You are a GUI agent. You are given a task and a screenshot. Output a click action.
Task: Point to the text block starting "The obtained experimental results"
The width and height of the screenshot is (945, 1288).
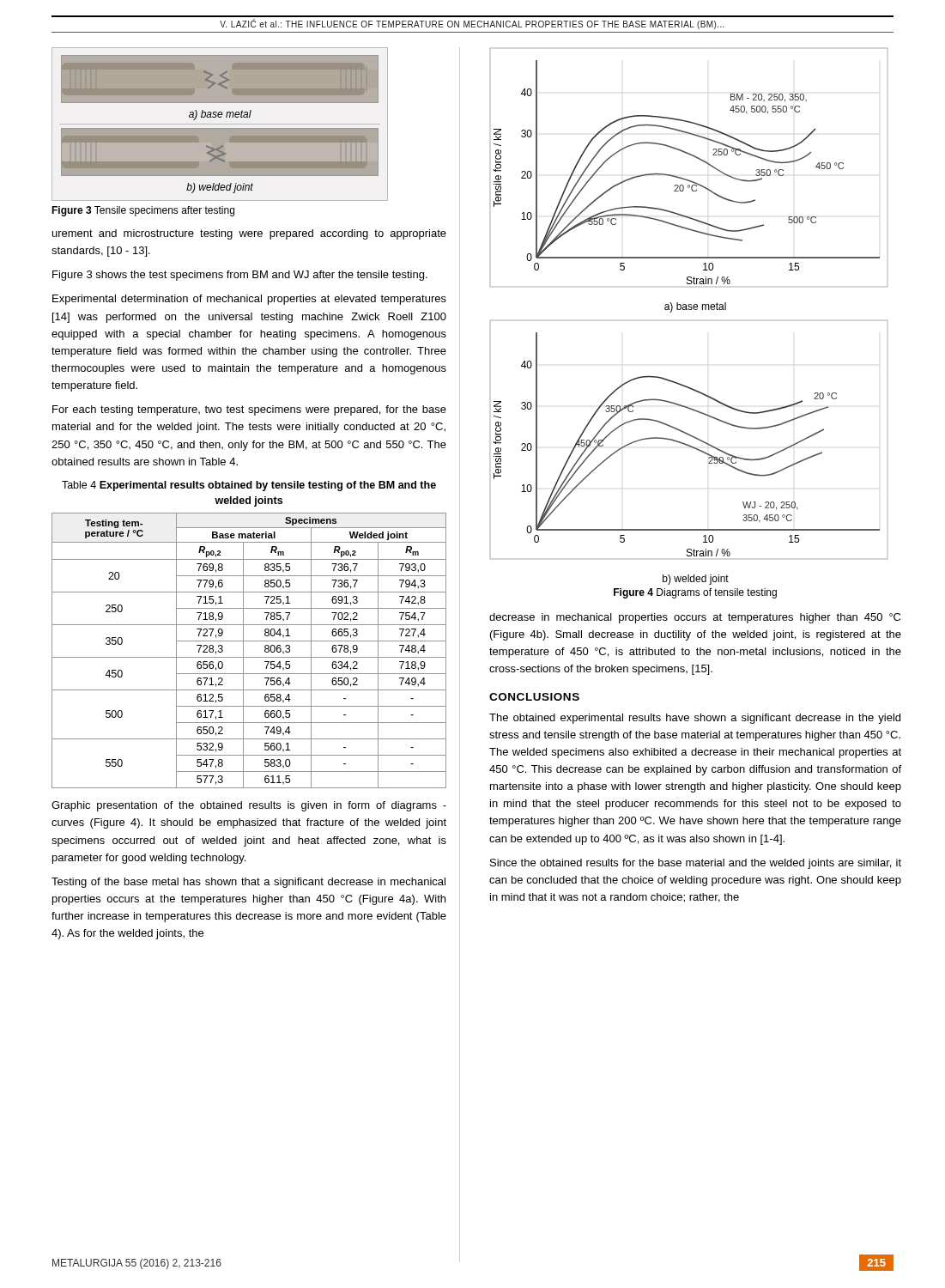[695, 778]
